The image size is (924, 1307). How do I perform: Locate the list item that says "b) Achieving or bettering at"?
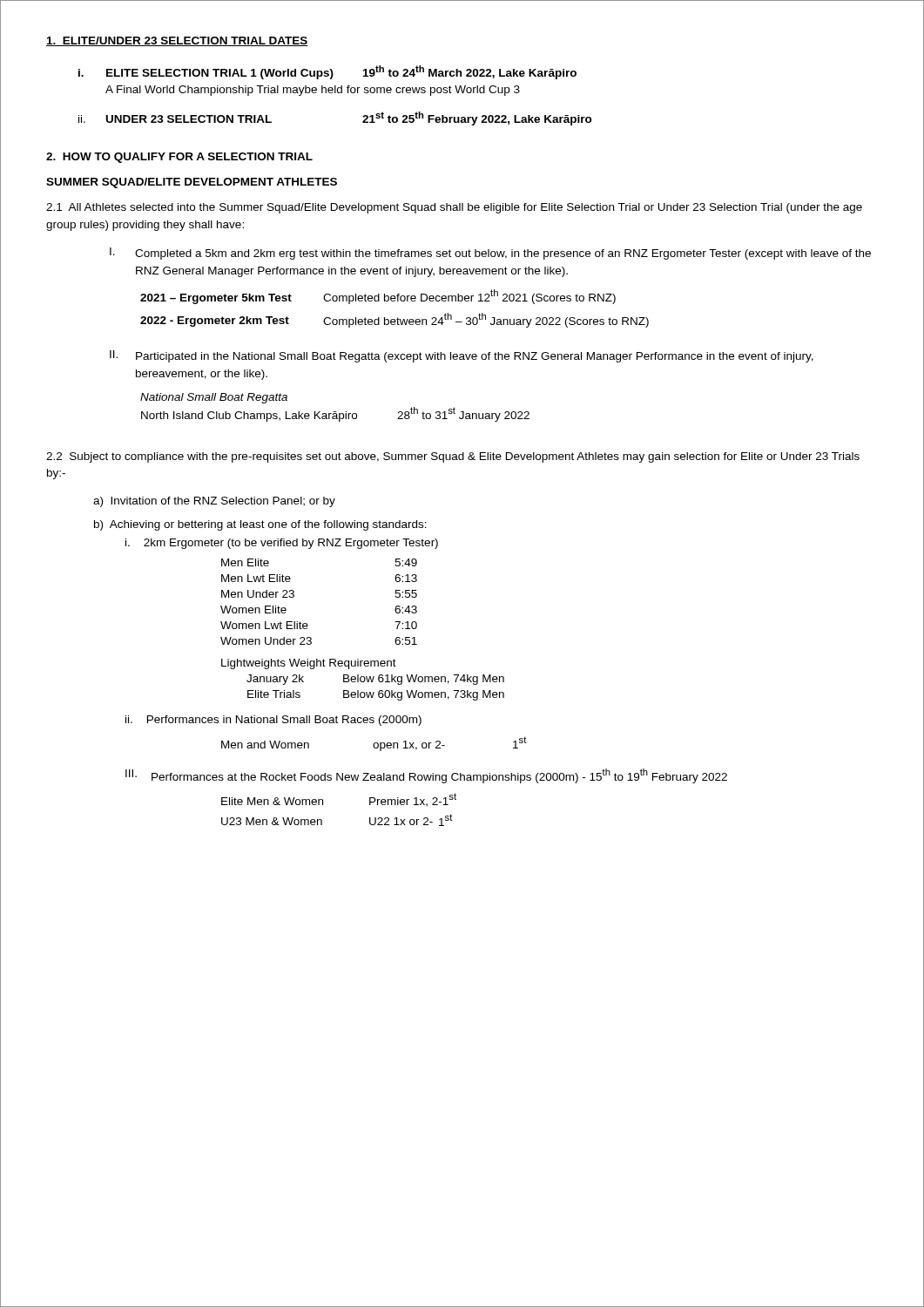point(260,524)
